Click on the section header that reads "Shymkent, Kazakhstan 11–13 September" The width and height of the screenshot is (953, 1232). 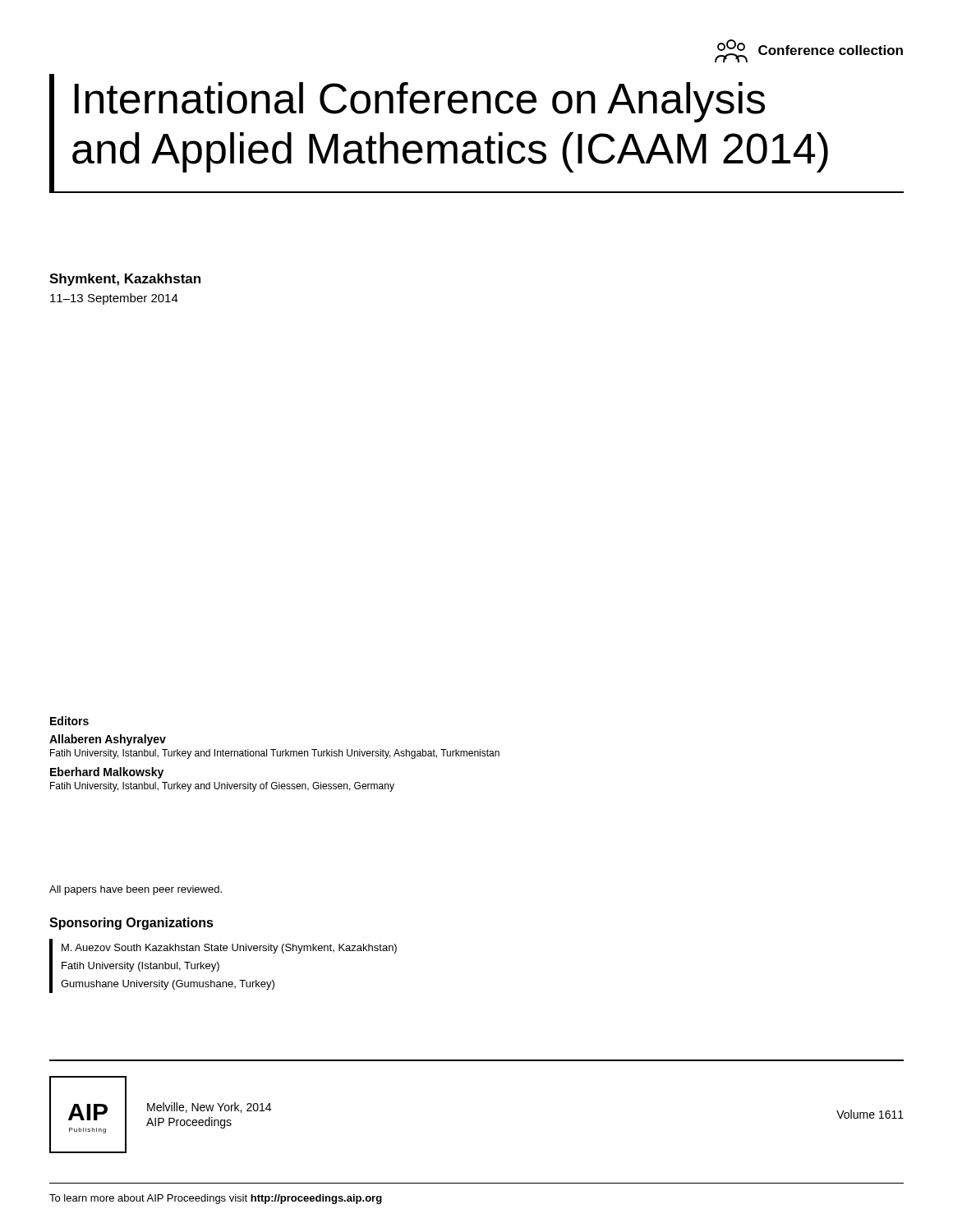click(x=125, y=288)
